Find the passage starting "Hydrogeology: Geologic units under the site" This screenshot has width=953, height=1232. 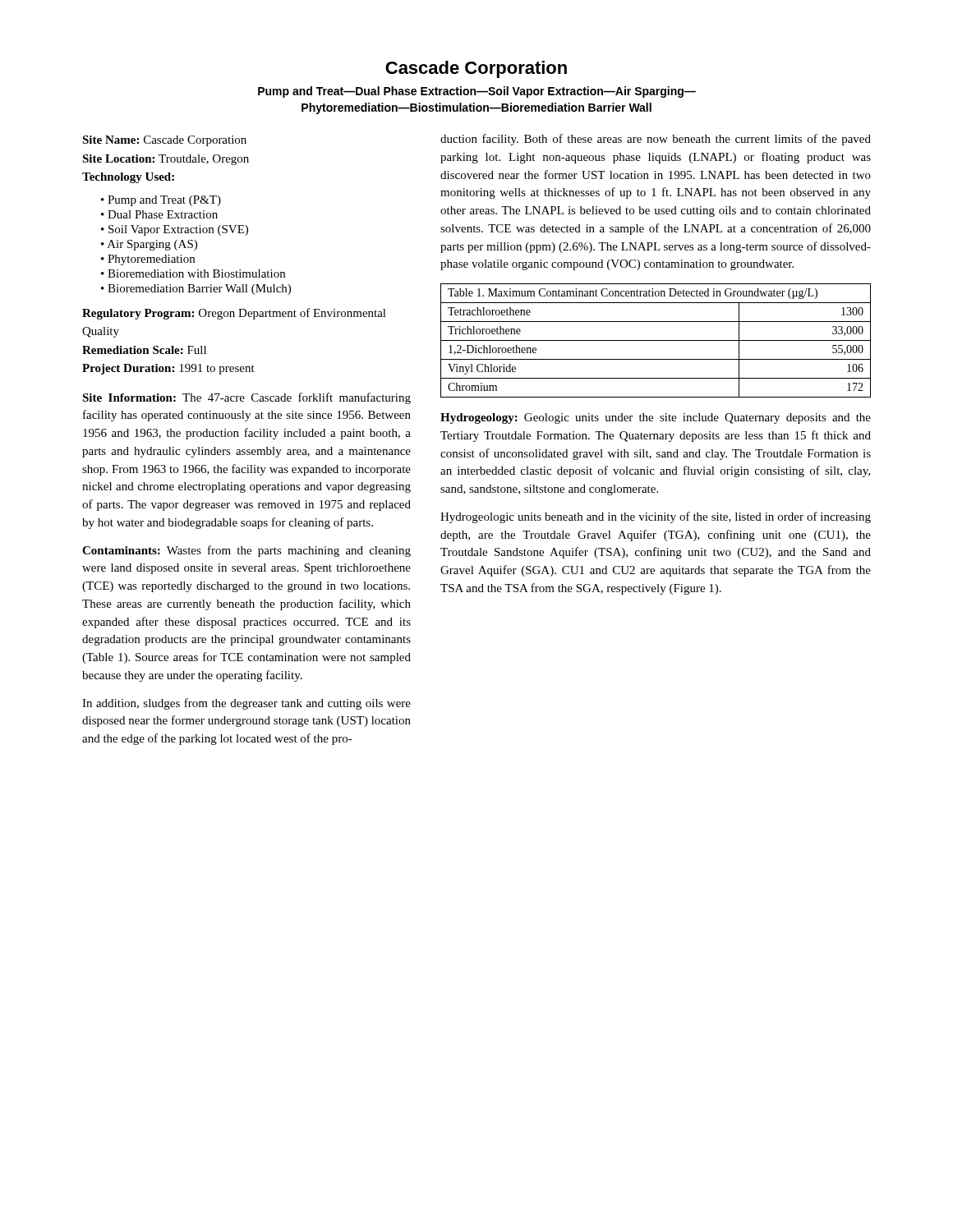(x=656, y=453)
